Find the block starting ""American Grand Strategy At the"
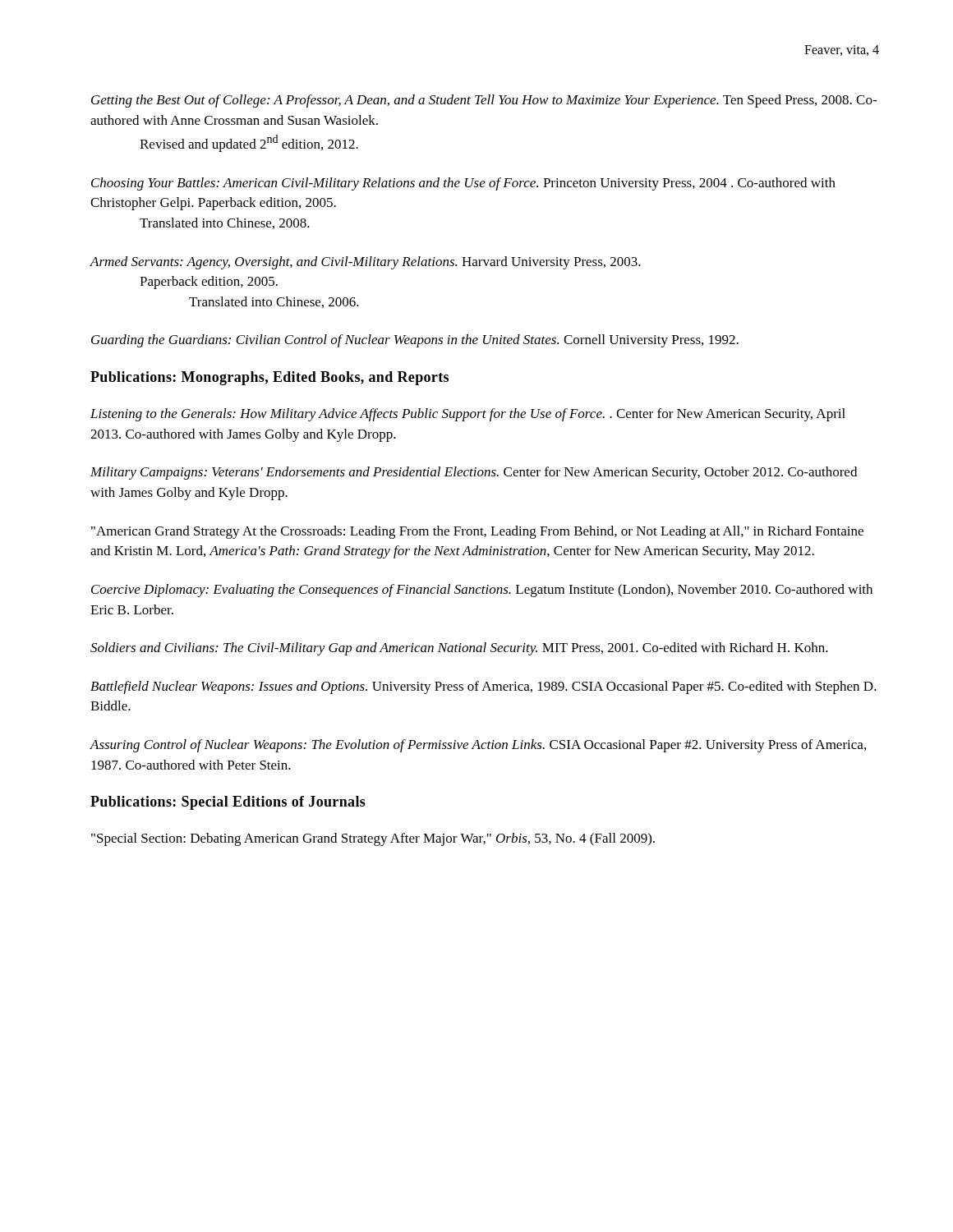 485,541
